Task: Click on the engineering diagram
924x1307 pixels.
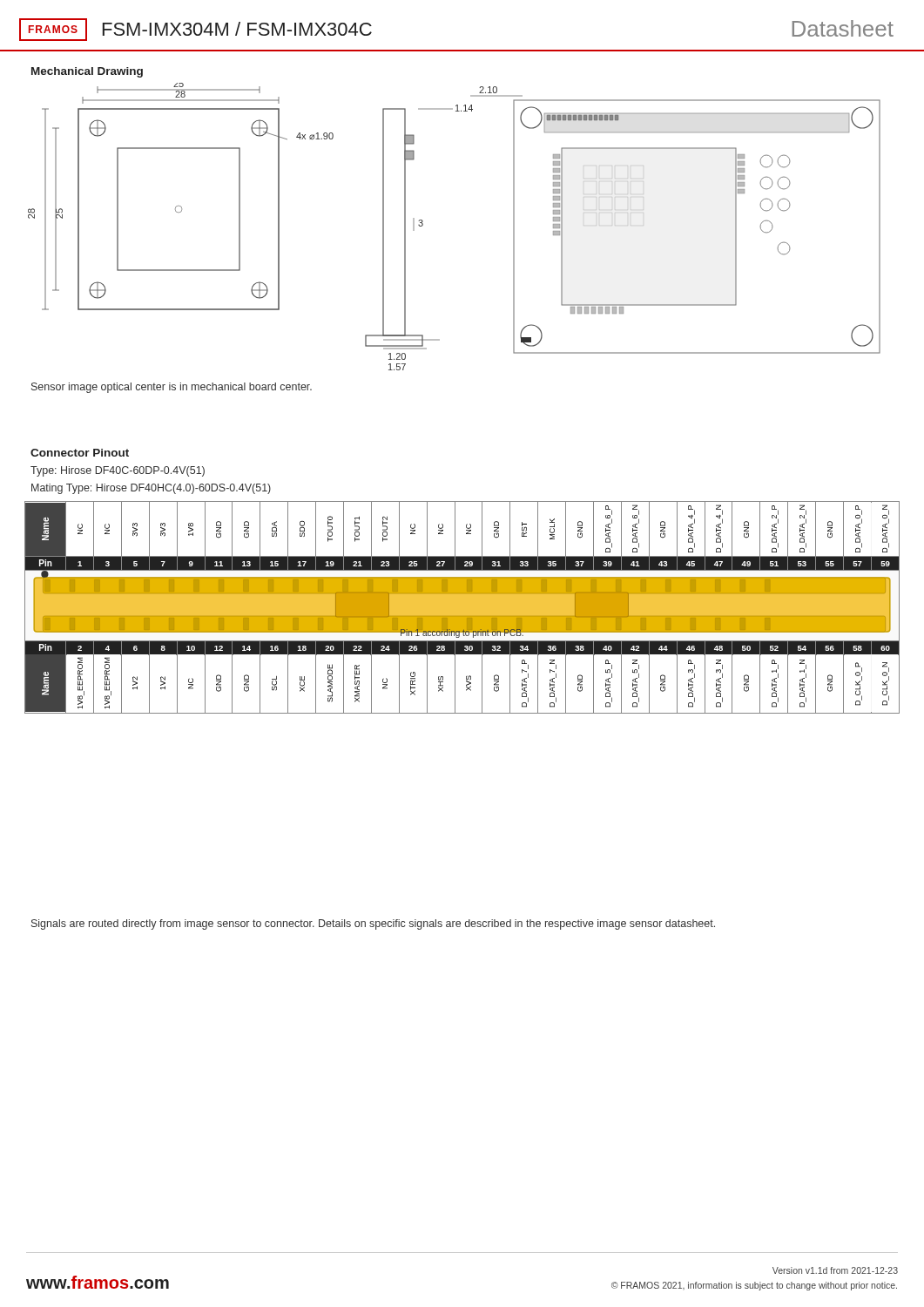Action: (x=462, y=227)
